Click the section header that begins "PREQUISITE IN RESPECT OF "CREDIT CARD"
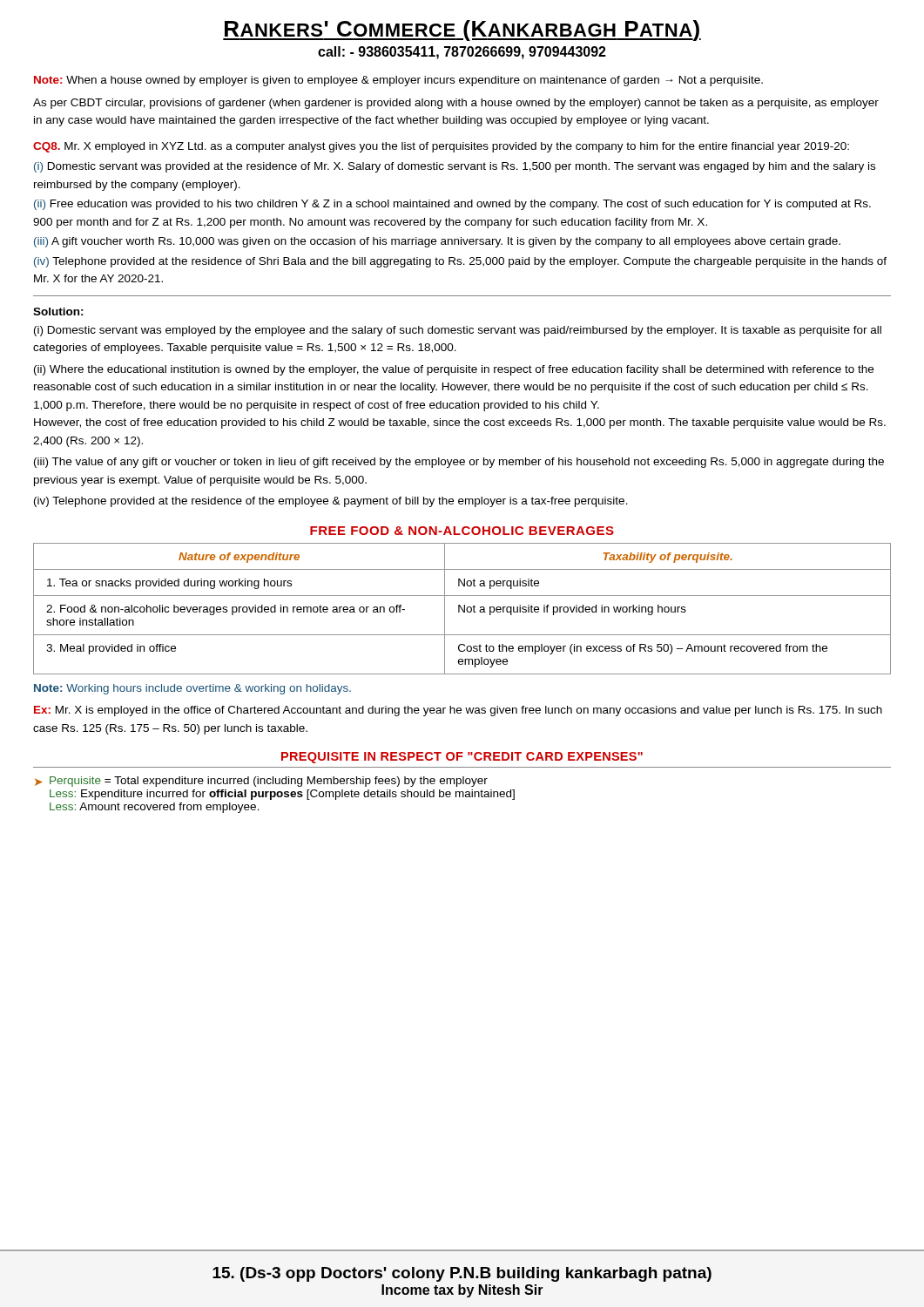Image resolution: width=924 pixels, height=1307 pixels. (462, 757)
